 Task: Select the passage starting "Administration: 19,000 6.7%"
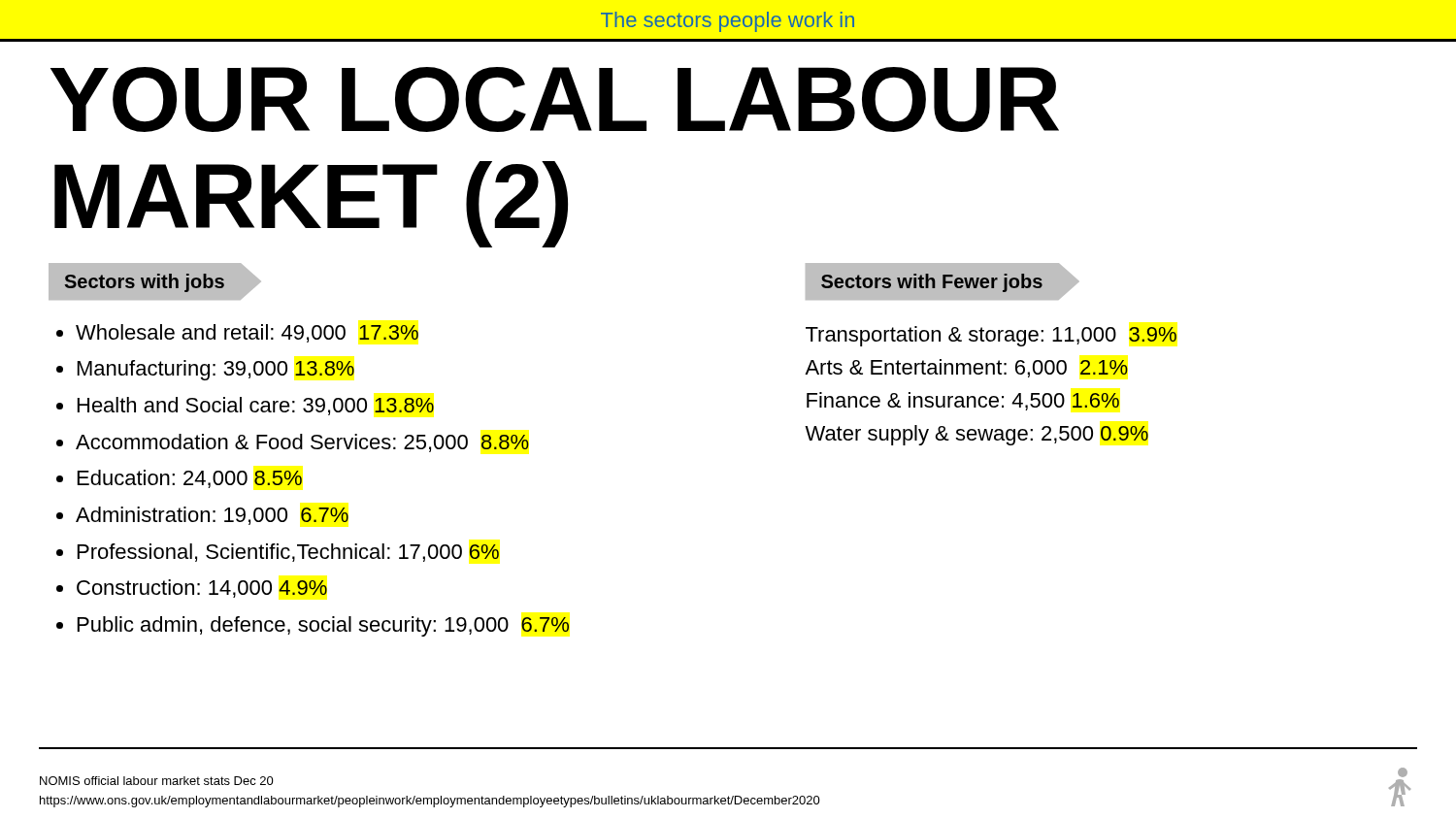click(212, 515)
